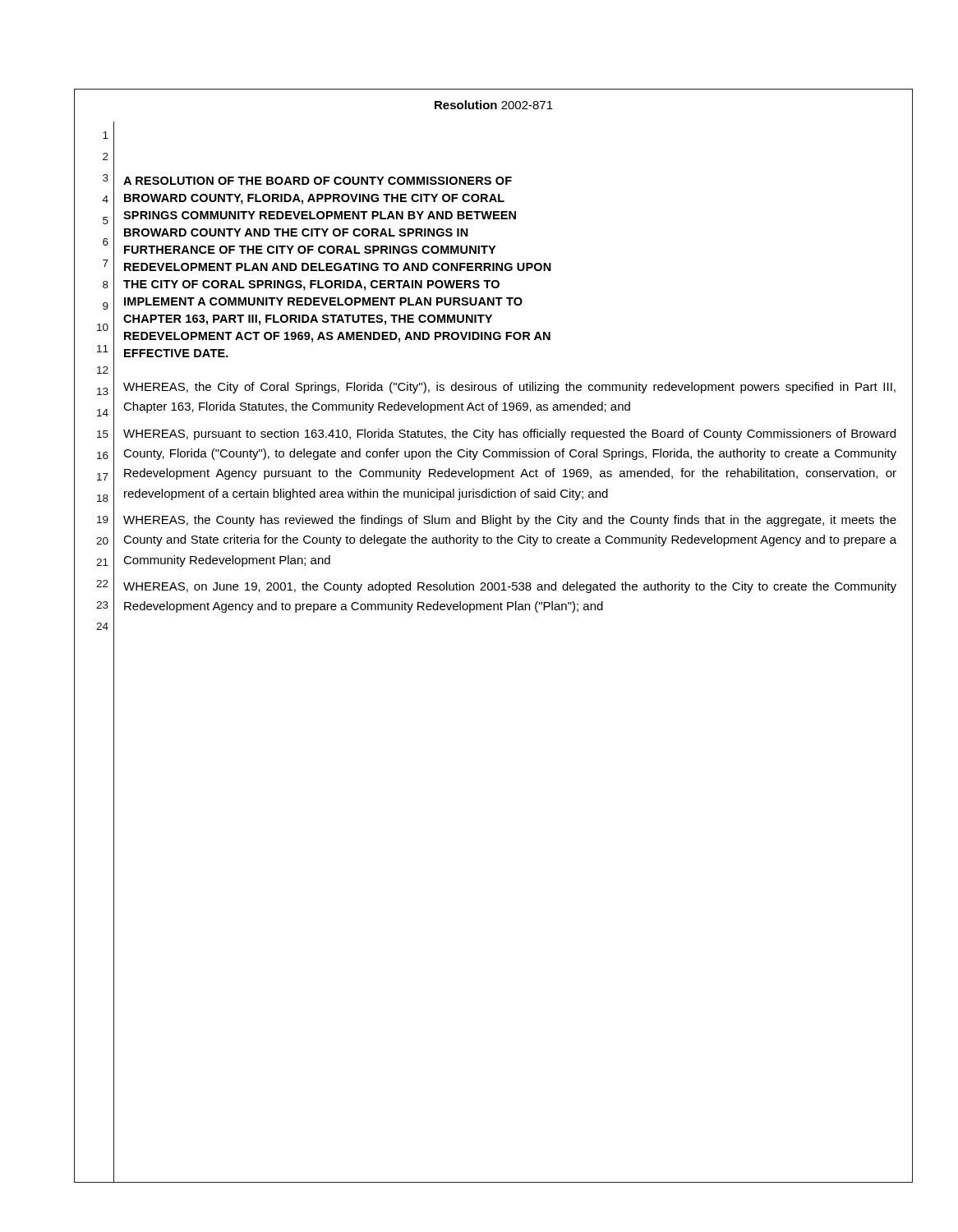Navigate to the passage starting "WHEREAS, the County"
Viewport: 958px width, 1232px height.
point(510,539)
